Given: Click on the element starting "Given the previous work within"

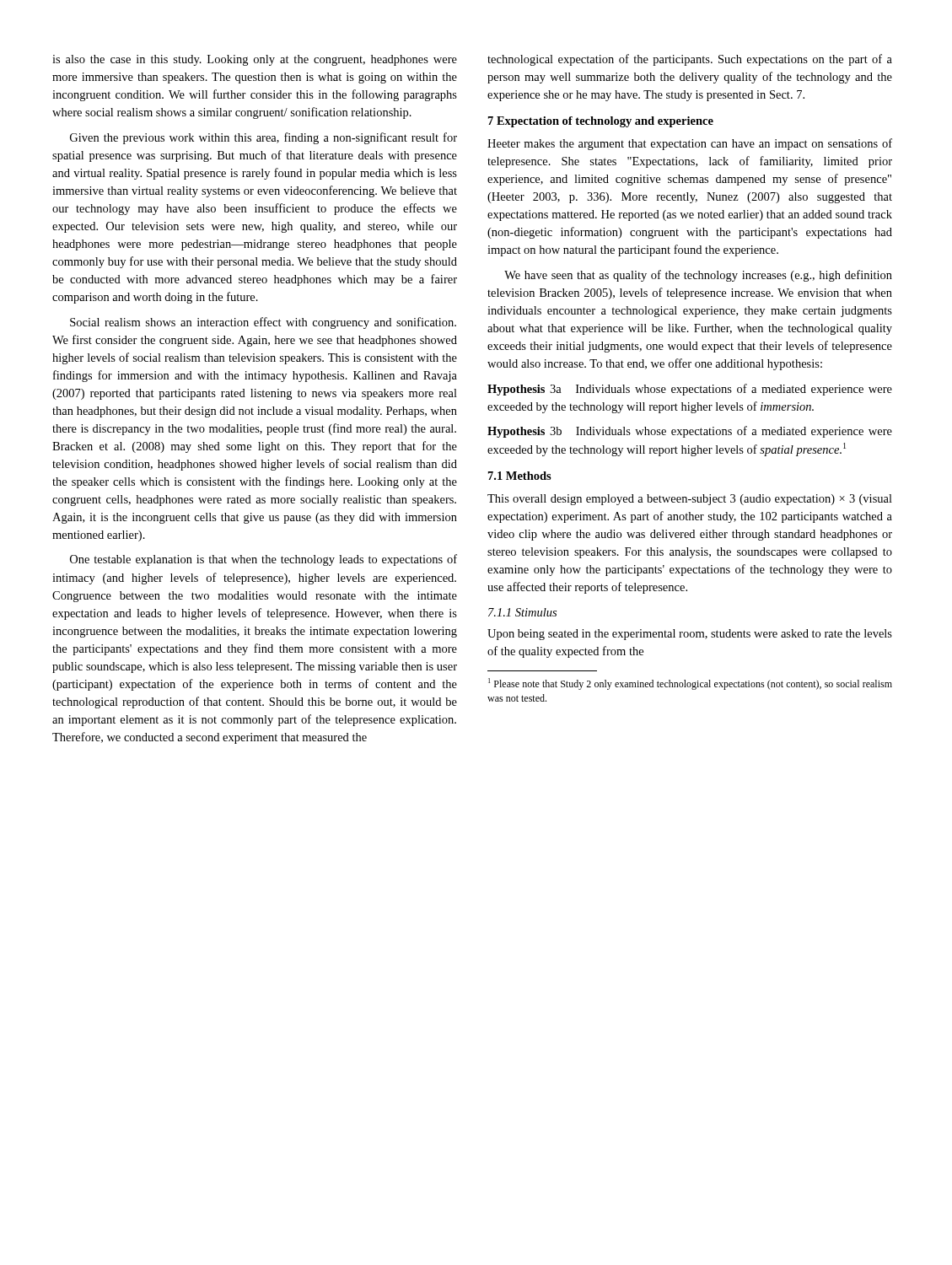Looking at the screenshot, I should (x=255, y=217).
